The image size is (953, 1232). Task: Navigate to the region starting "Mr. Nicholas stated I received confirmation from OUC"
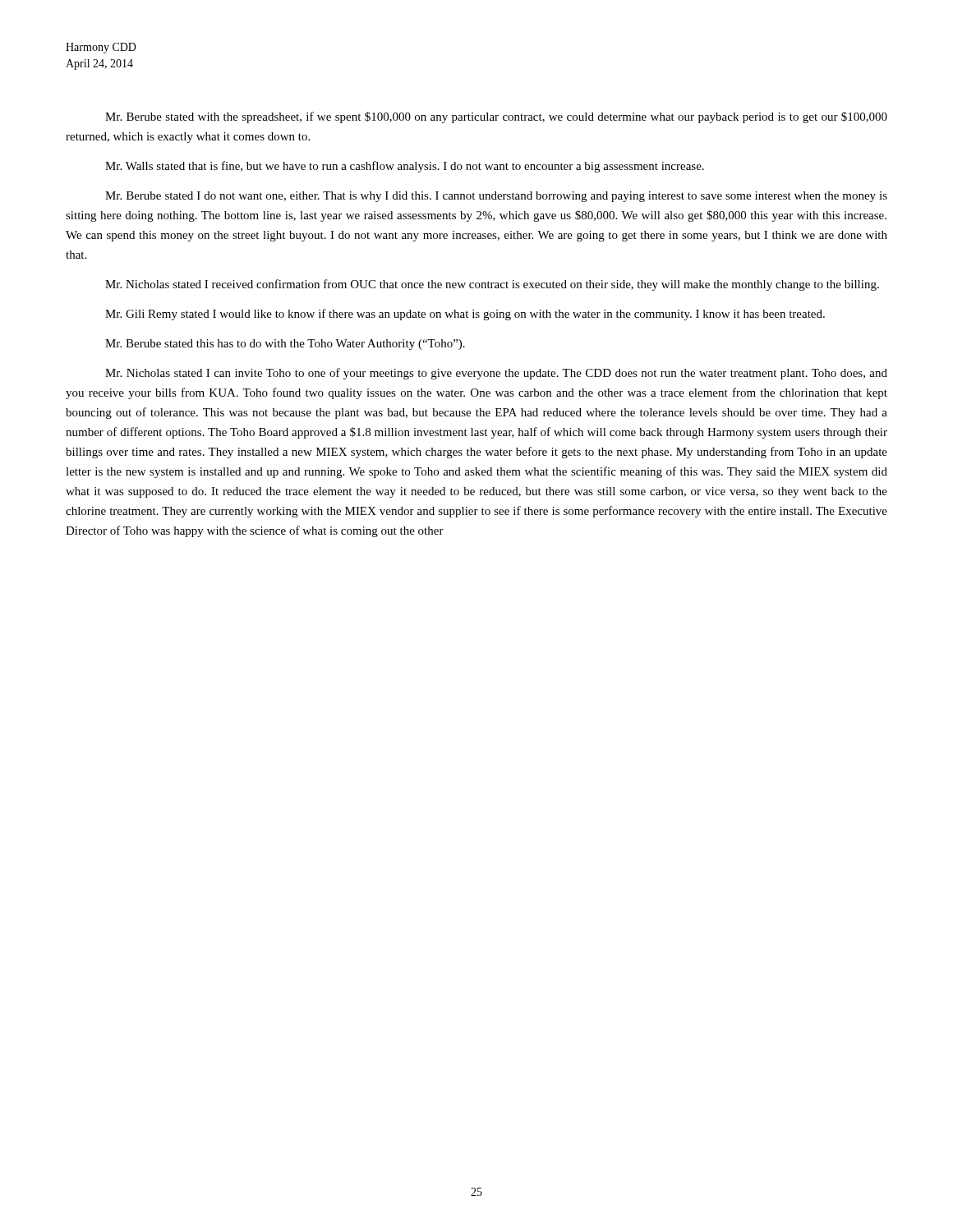click(x=492, y=284)
